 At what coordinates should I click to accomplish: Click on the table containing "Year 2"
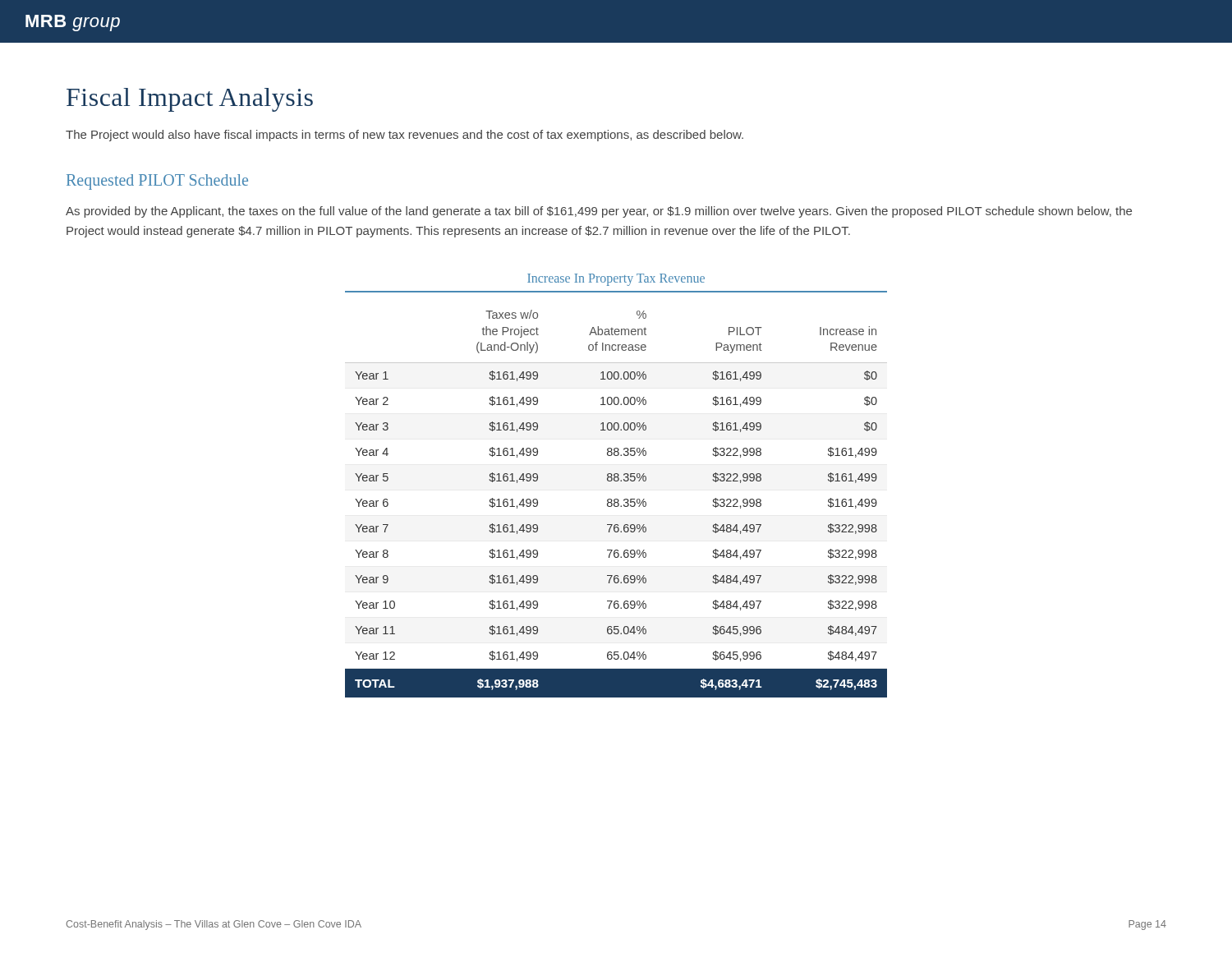pos(616,499)
